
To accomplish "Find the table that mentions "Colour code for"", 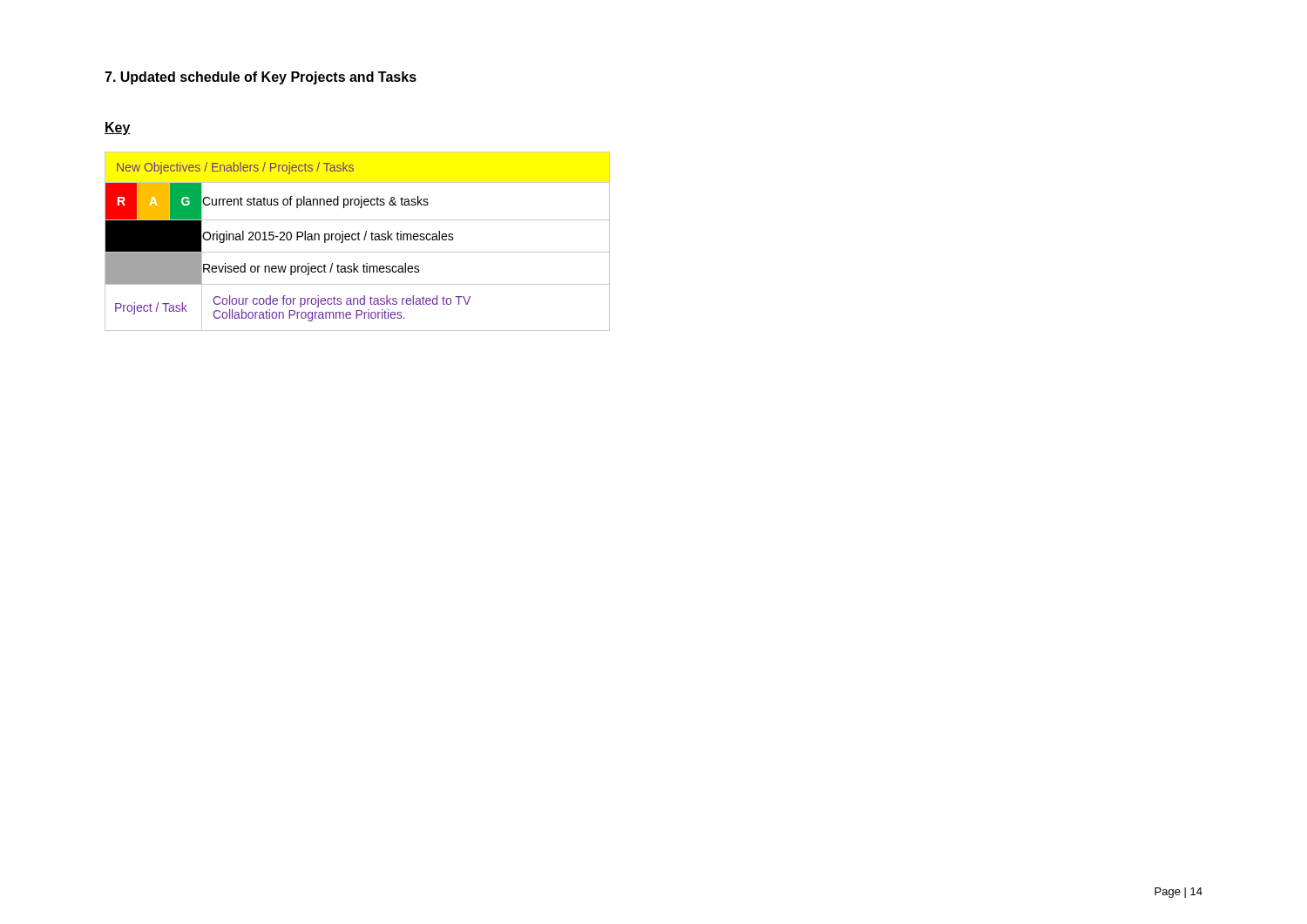I will coord(654,241).
